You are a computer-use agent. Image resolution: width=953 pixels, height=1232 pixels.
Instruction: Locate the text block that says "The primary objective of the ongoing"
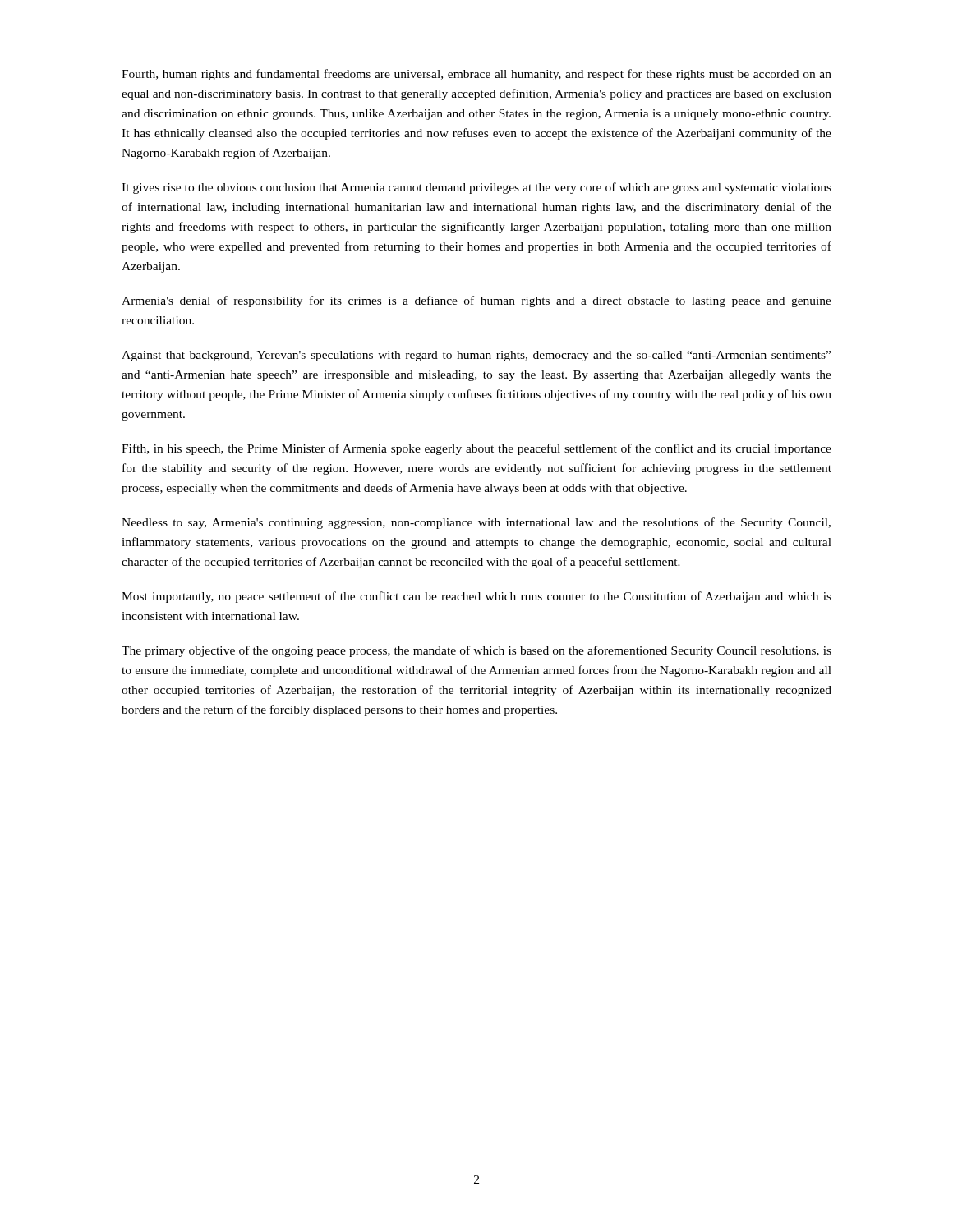476,680
